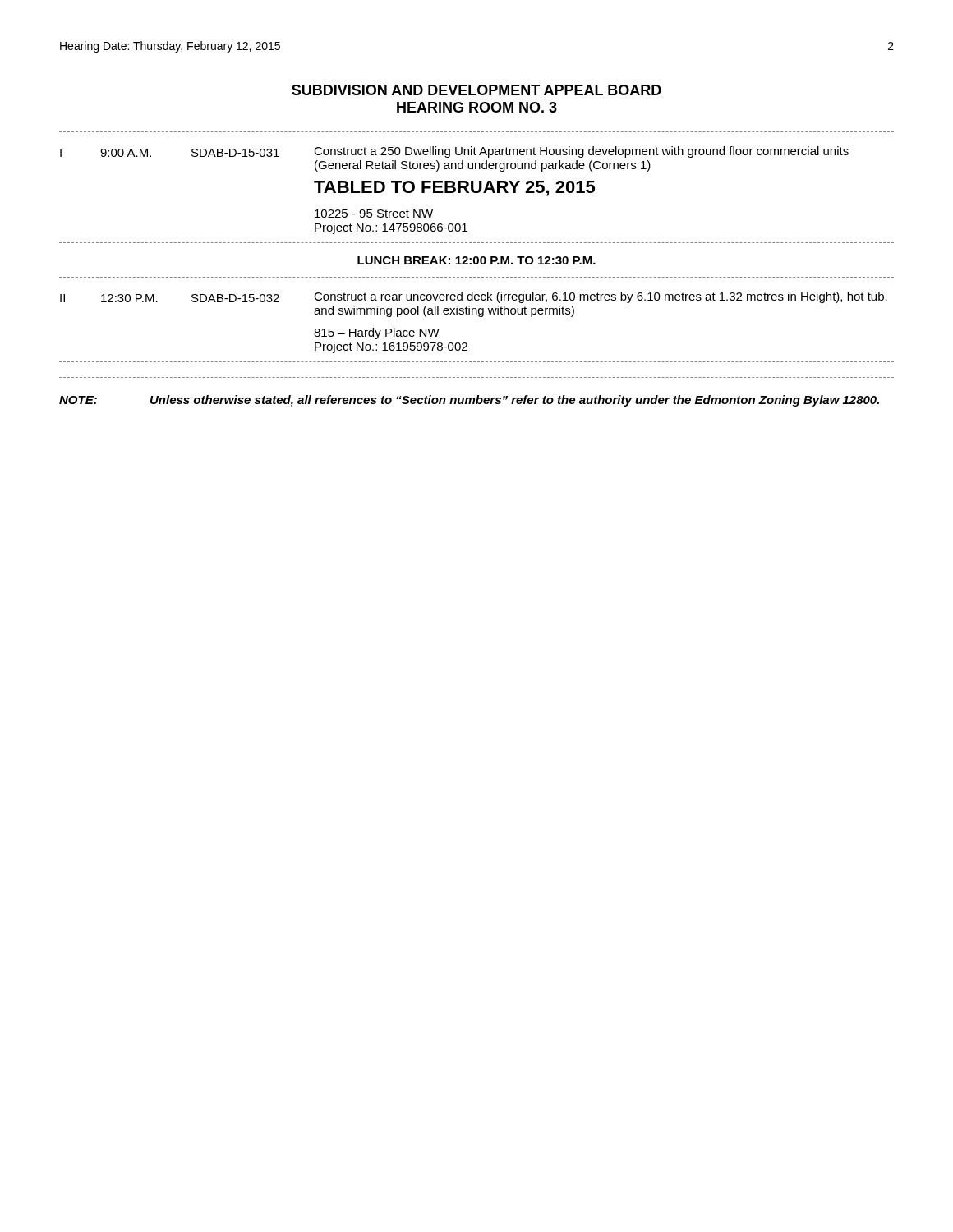953x1232 pixels.
Task: Click where it says "LUNCH BREAK: 12:00 P.M. TO 12:30 P.M."
Action: click(x=476, y=260)
